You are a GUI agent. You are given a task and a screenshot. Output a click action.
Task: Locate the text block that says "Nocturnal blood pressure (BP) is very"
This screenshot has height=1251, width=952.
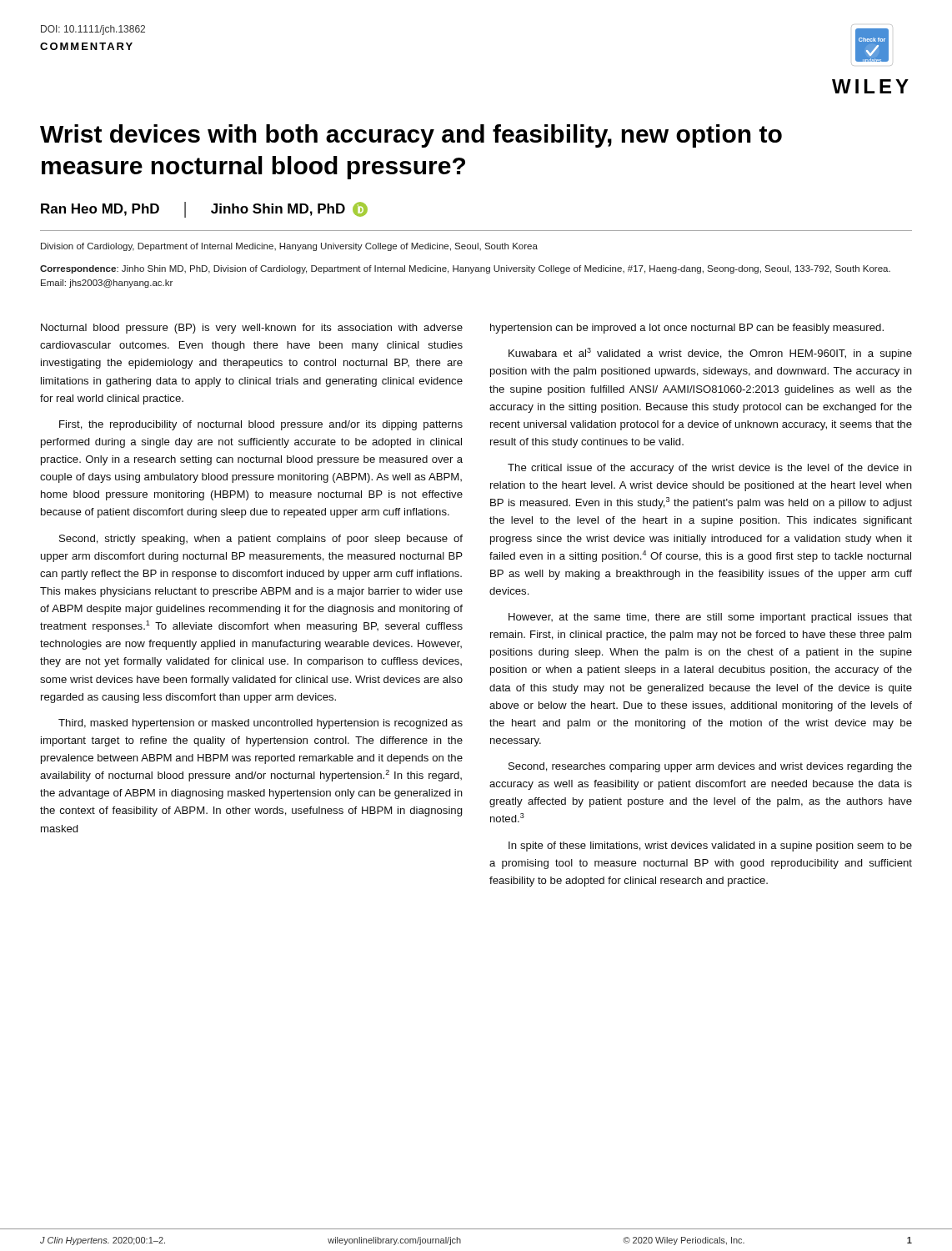click(x=251, y=578)
